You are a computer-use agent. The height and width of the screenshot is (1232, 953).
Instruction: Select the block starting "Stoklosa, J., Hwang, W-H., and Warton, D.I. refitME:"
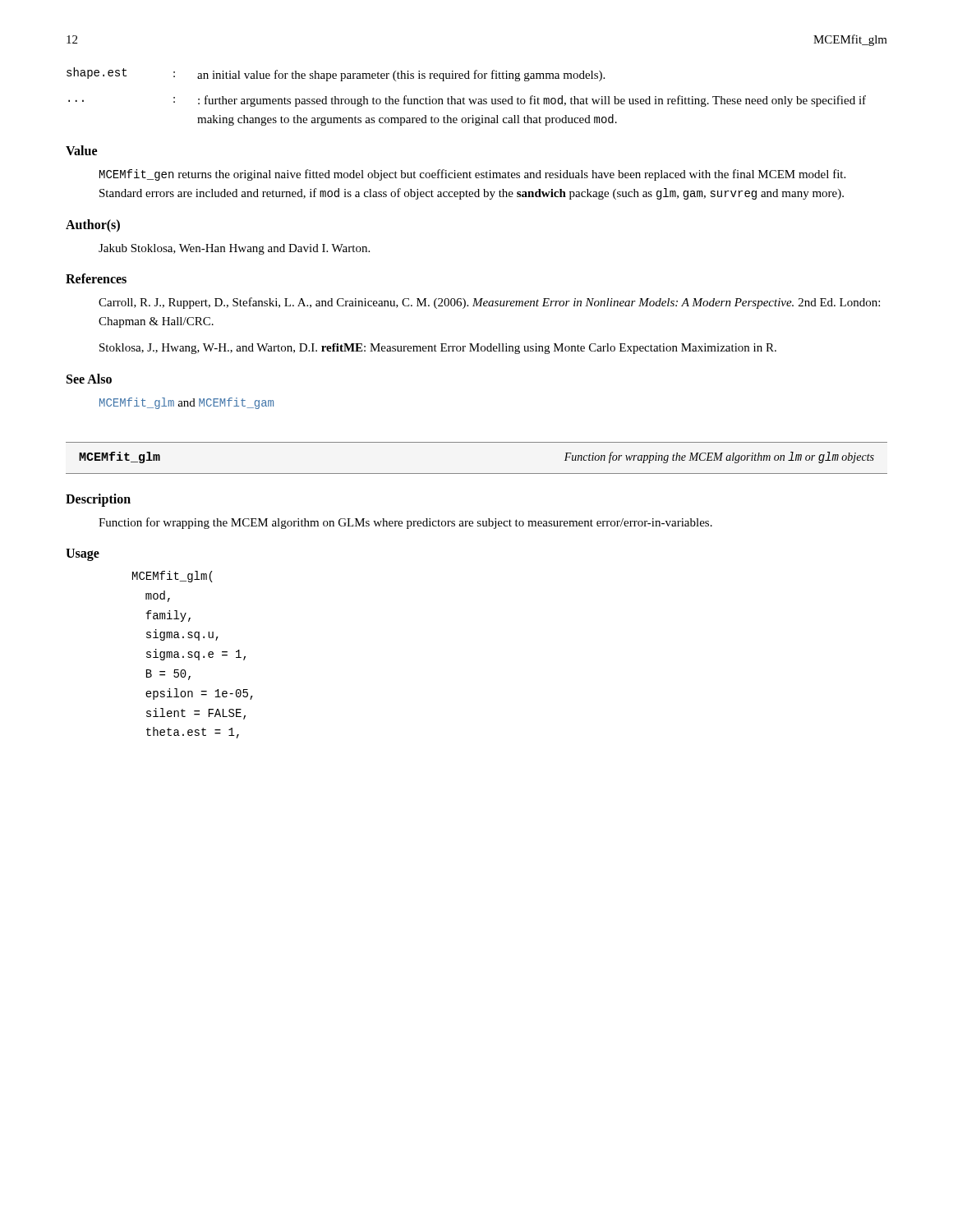click(x=438, y=347)
